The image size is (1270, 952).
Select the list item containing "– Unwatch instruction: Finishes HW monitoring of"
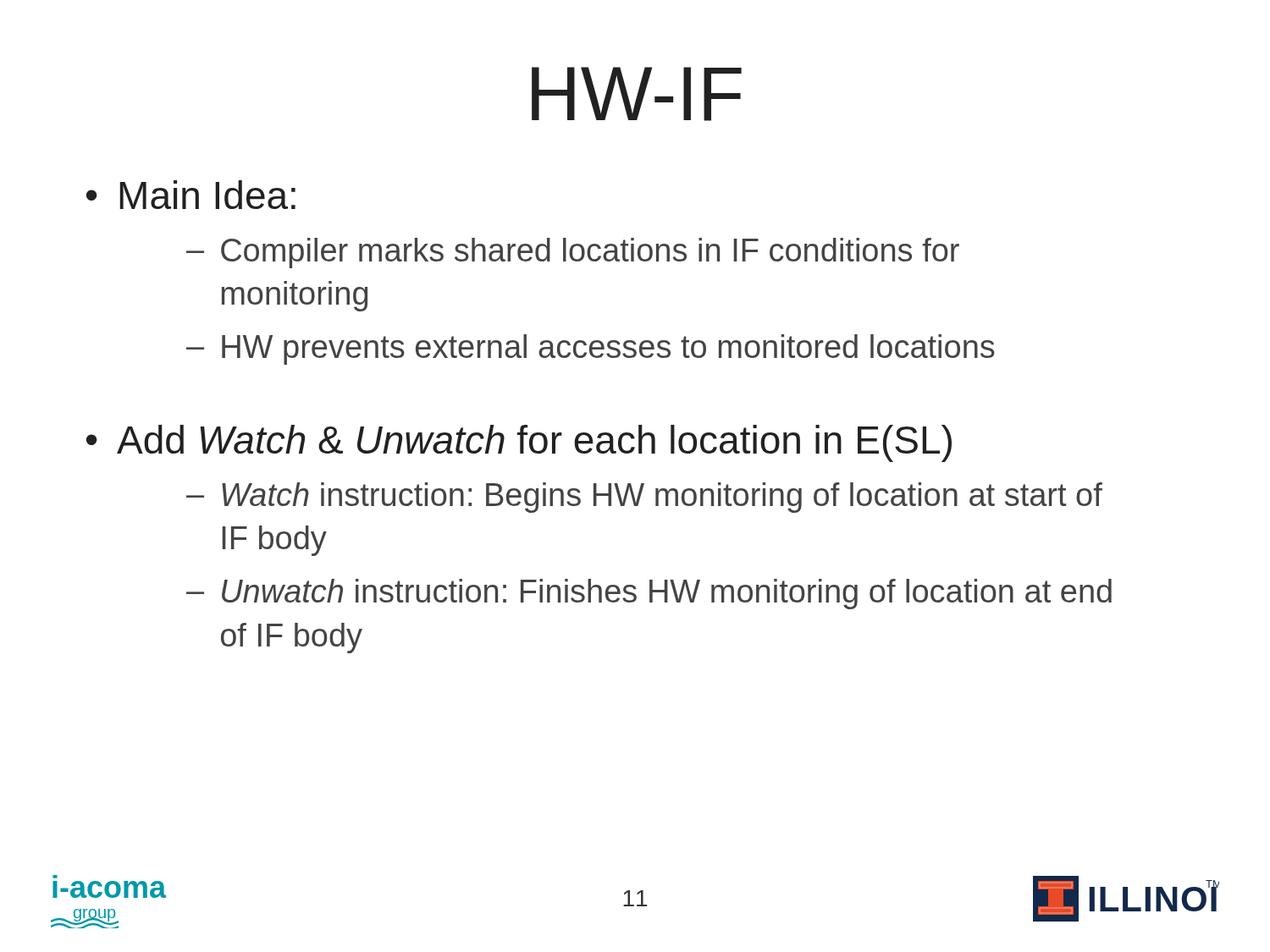pyautogui.click(x=650, y=614)
